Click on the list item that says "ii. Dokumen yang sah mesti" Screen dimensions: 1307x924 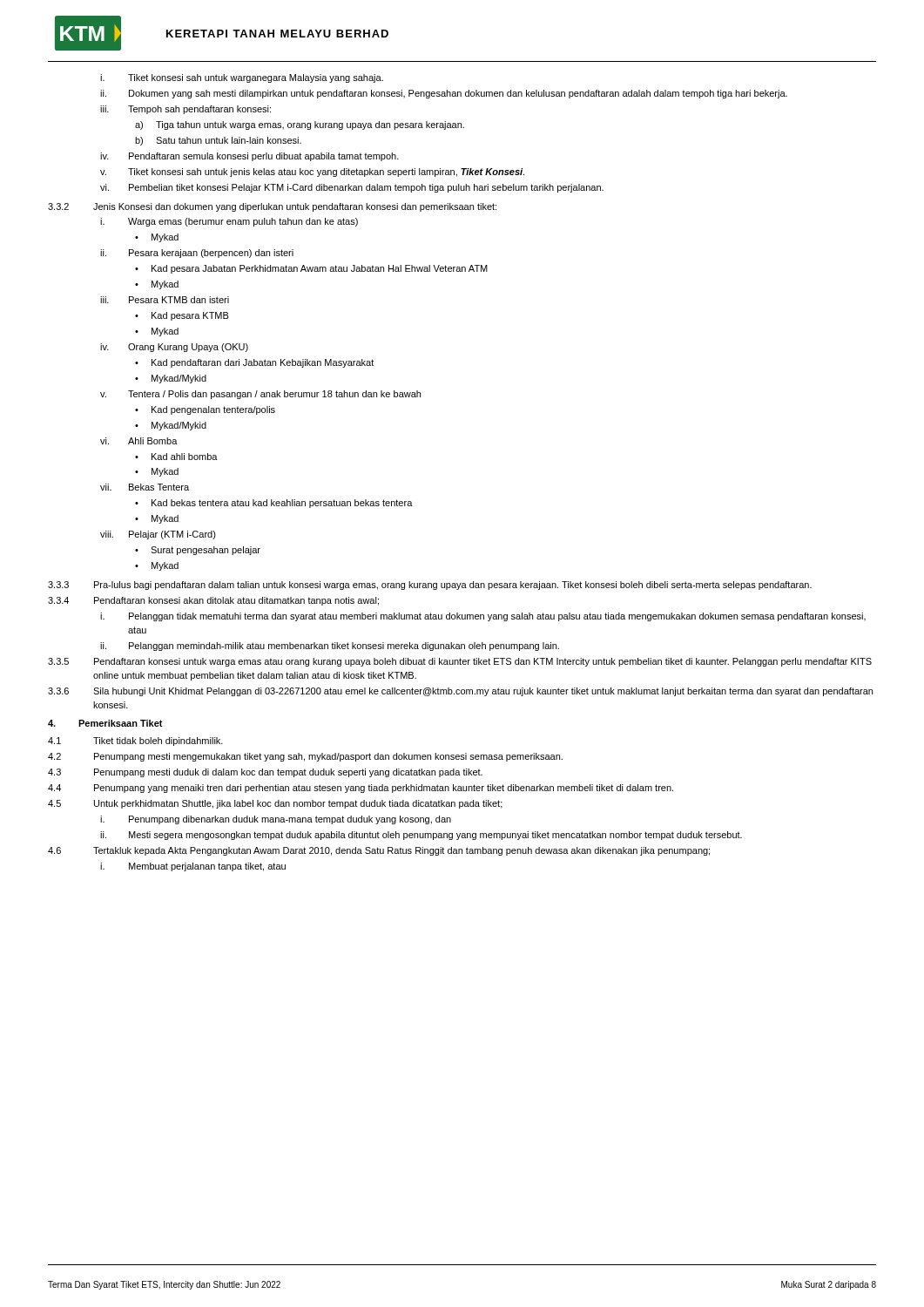(488, 94)
